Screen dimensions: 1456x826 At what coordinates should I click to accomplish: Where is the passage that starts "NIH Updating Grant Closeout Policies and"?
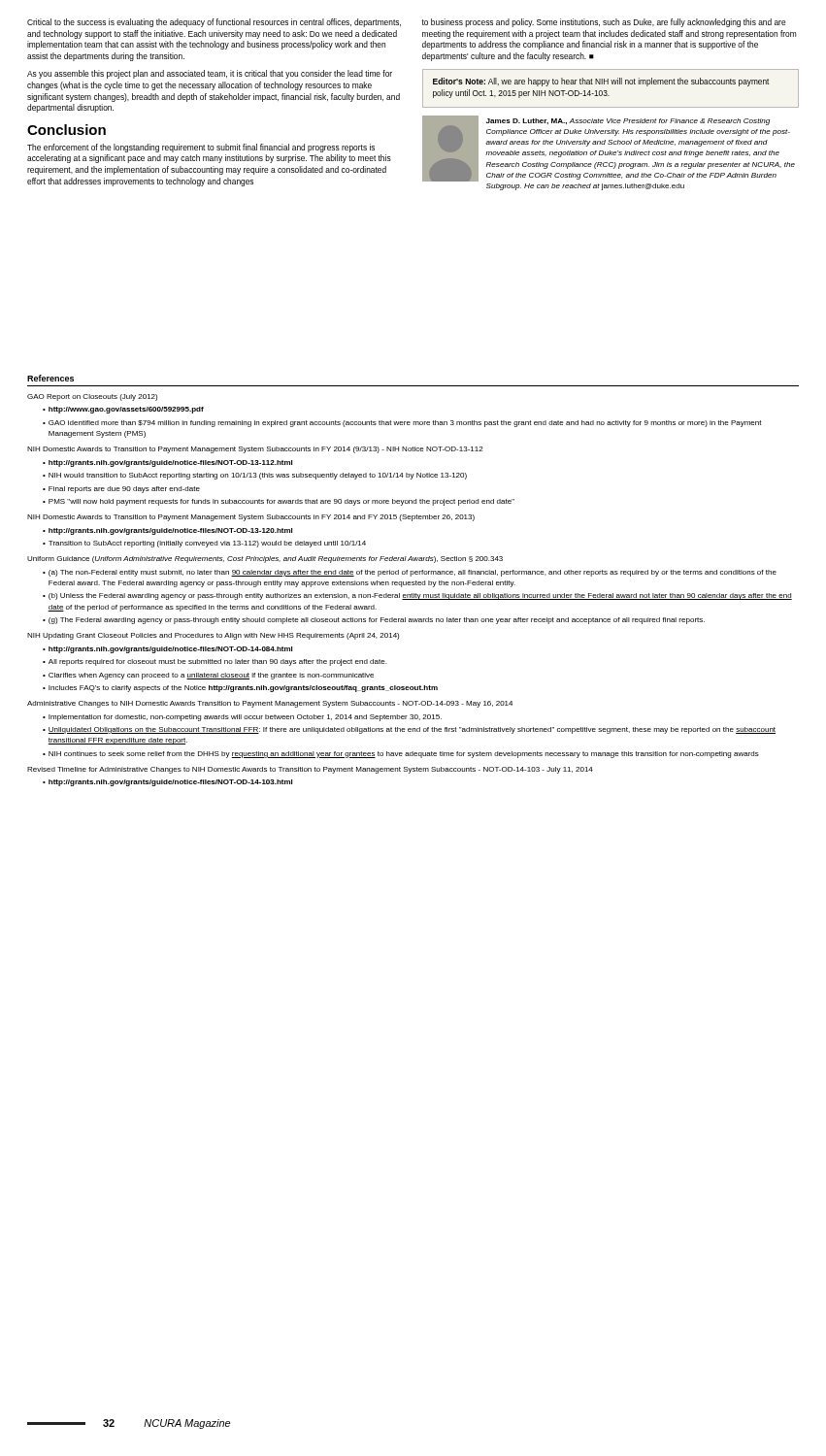(x=213, y=636)
